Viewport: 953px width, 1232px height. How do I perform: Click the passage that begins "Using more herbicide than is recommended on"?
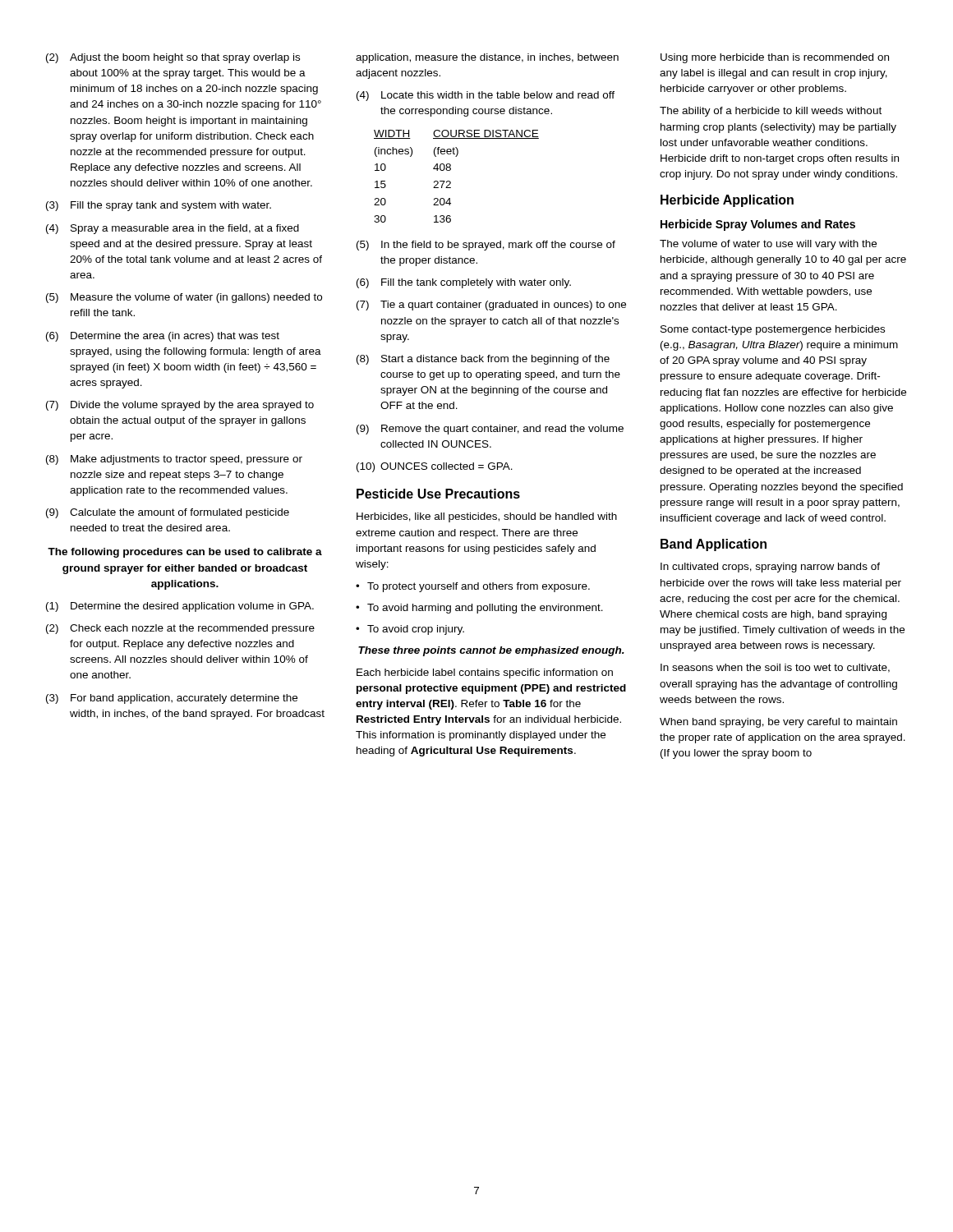tap(775, 73)
